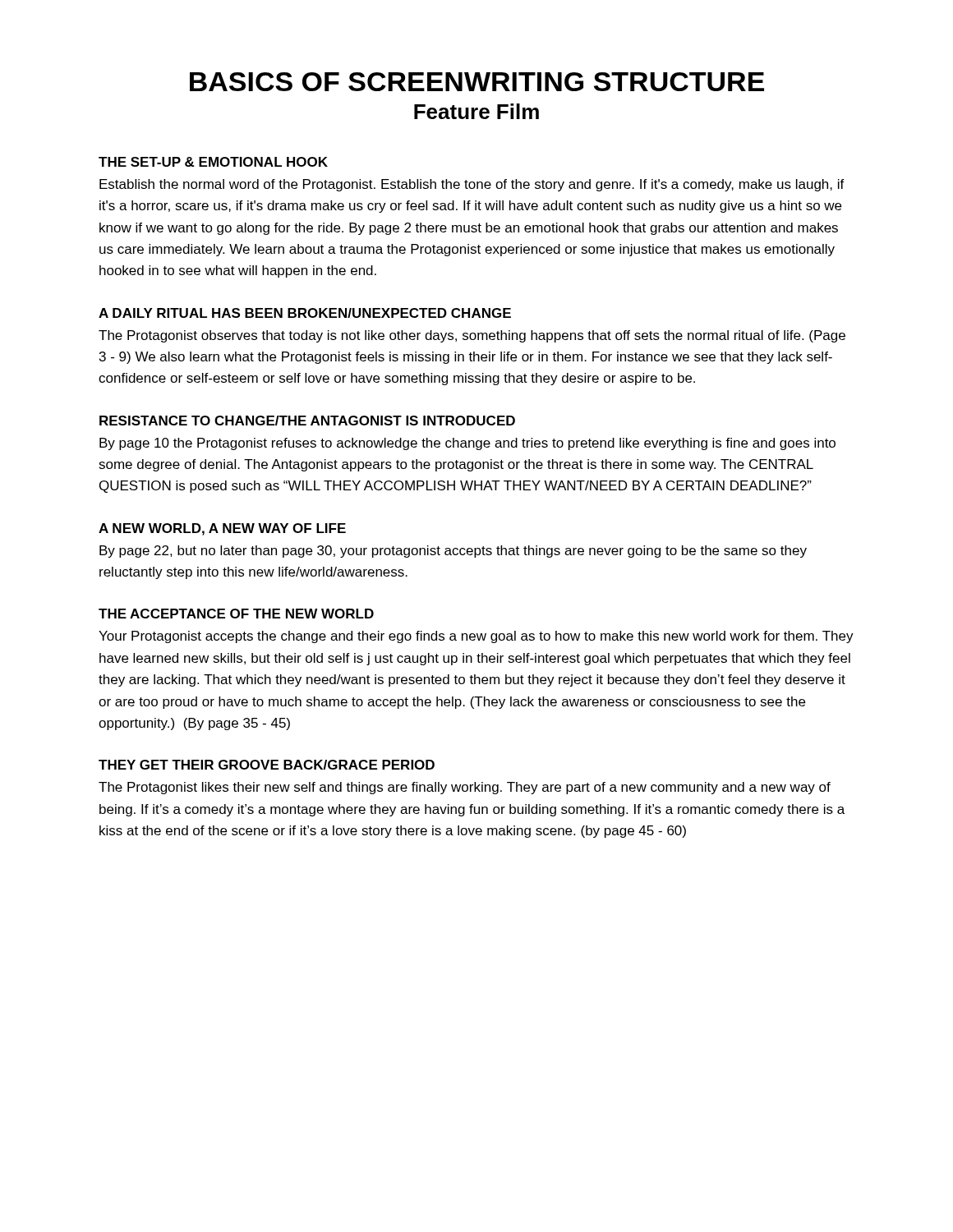The width and height of the screenshot is (953, 1232).
Task: Navigate to the text block starting "THEY GET THEIR GROOVE BACK/GRACE PERIOD"
Action: tap(267, 765)
